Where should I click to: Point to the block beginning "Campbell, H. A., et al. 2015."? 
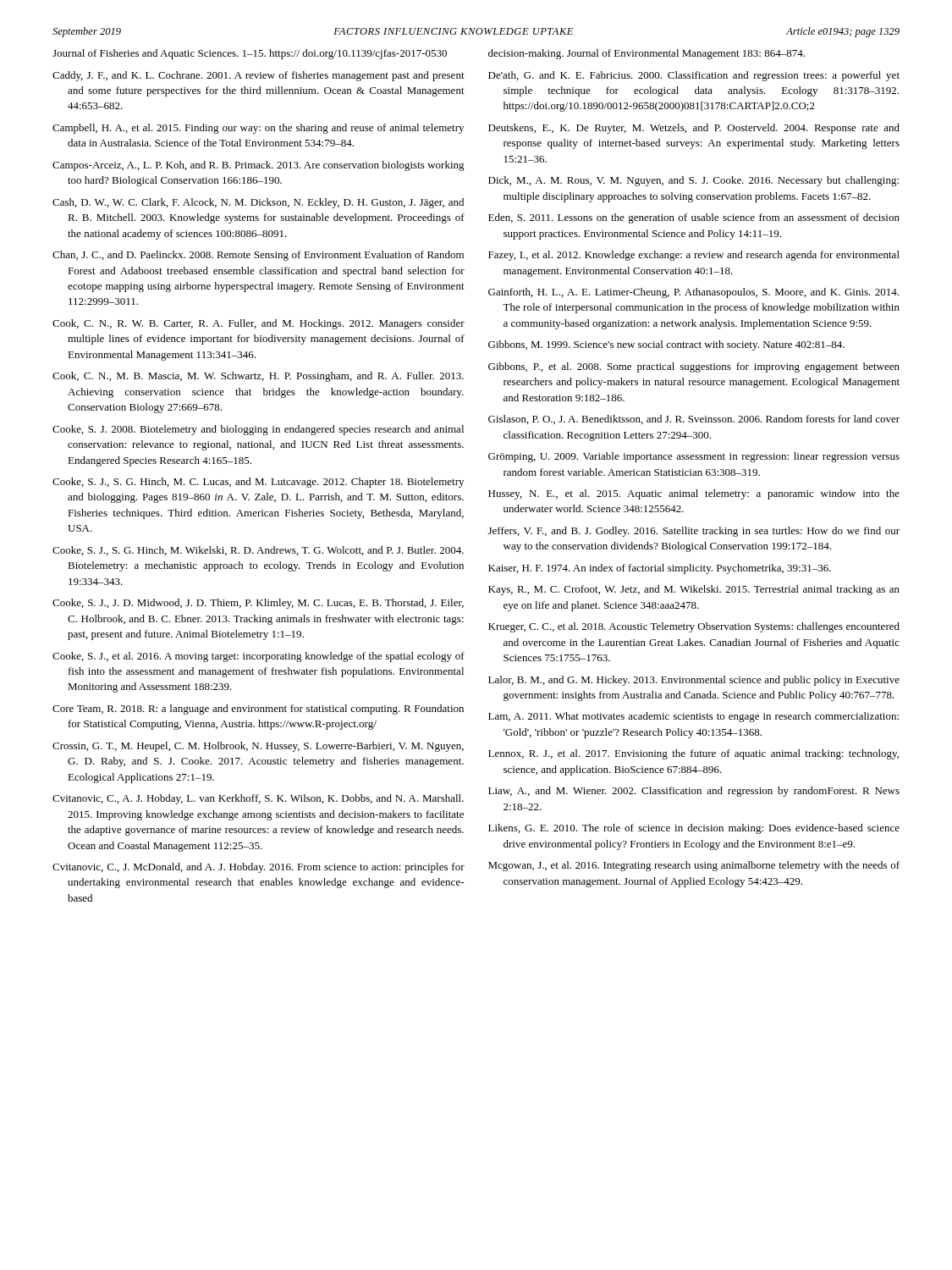[258, 135]
